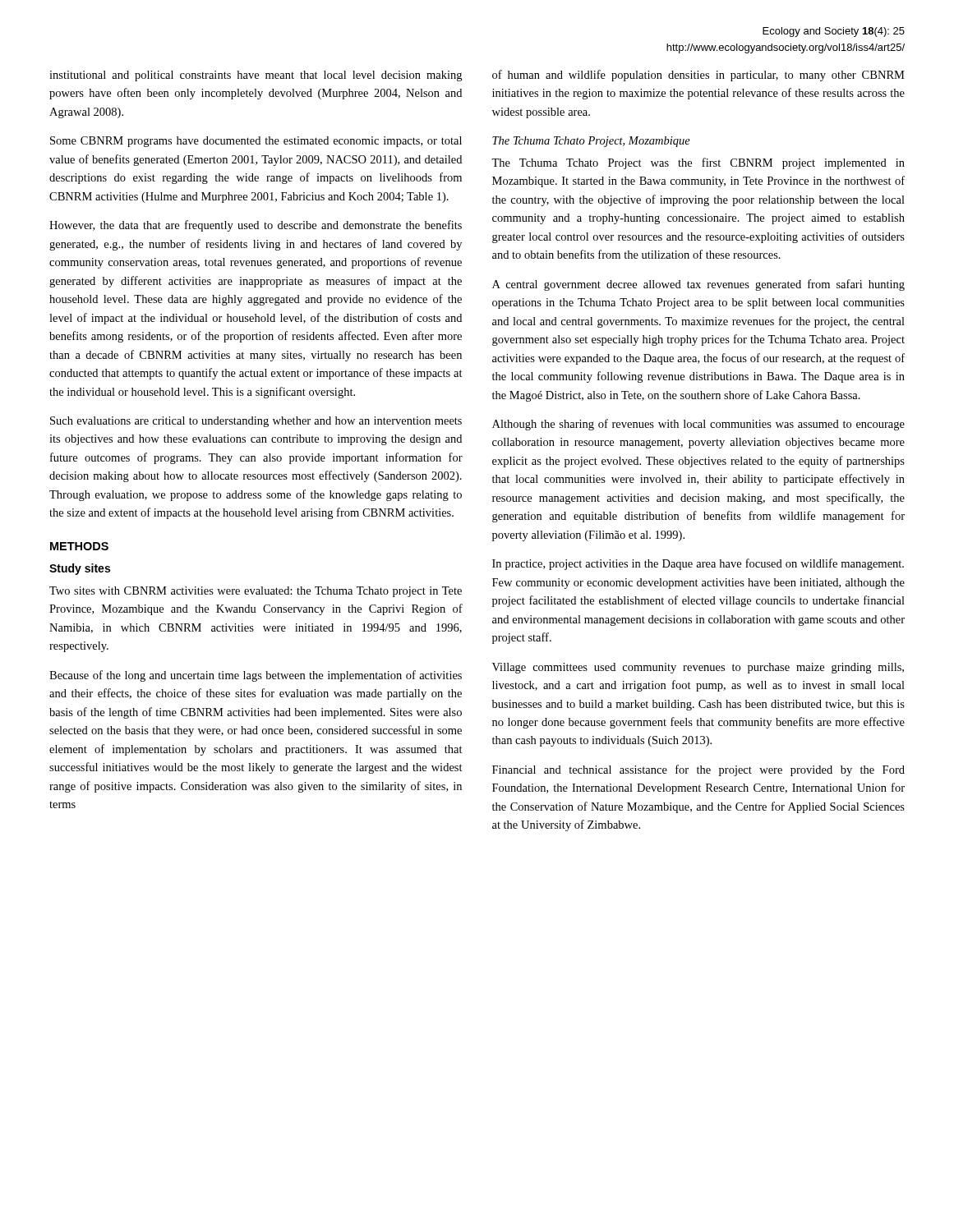The width and height of the screenshot is (954, 1232).
Task: Click on the block starting "Although the sharing"
Action: (x=698, y=479)
